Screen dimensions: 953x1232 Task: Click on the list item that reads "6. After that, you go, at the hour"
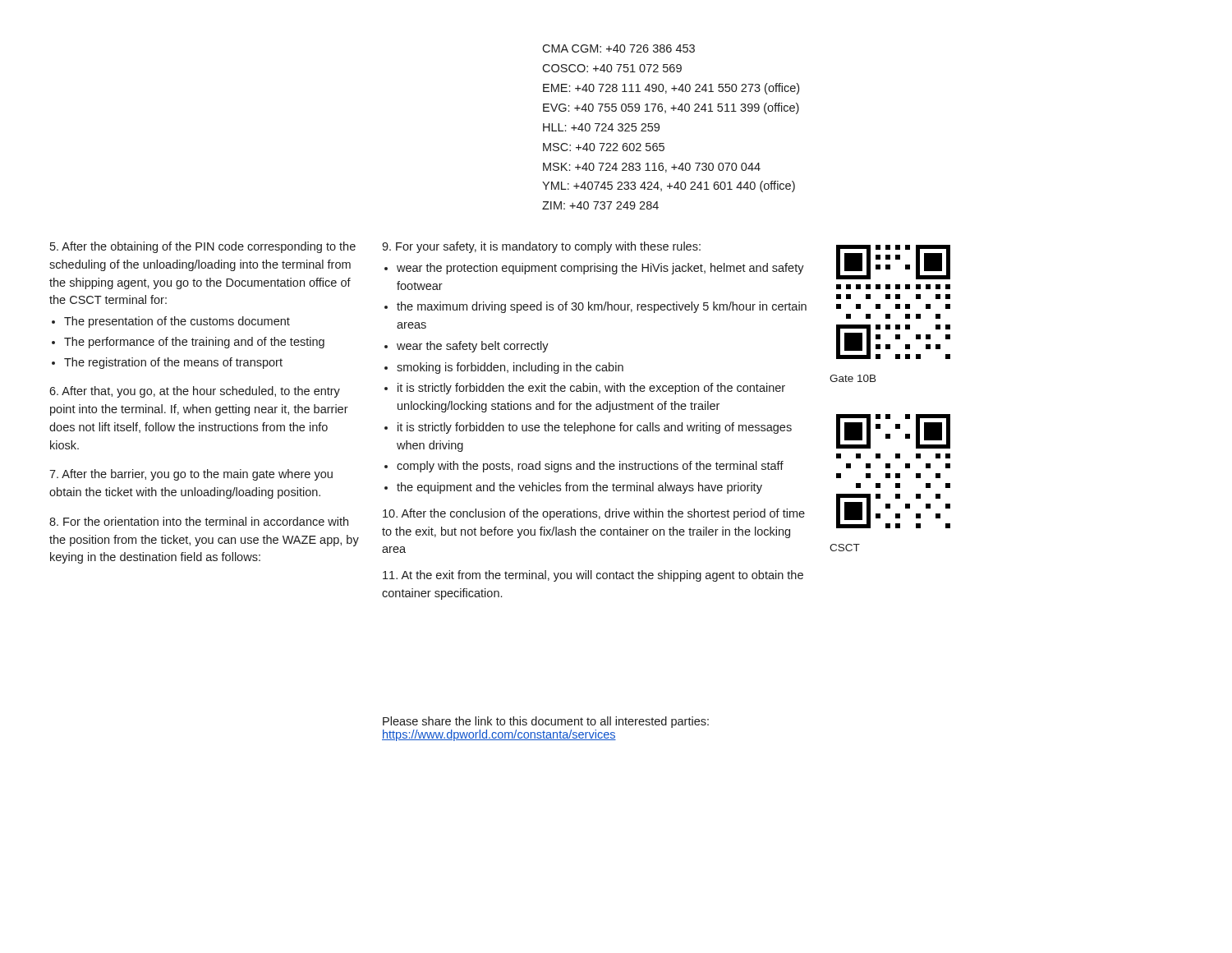[x=199, y=418]
